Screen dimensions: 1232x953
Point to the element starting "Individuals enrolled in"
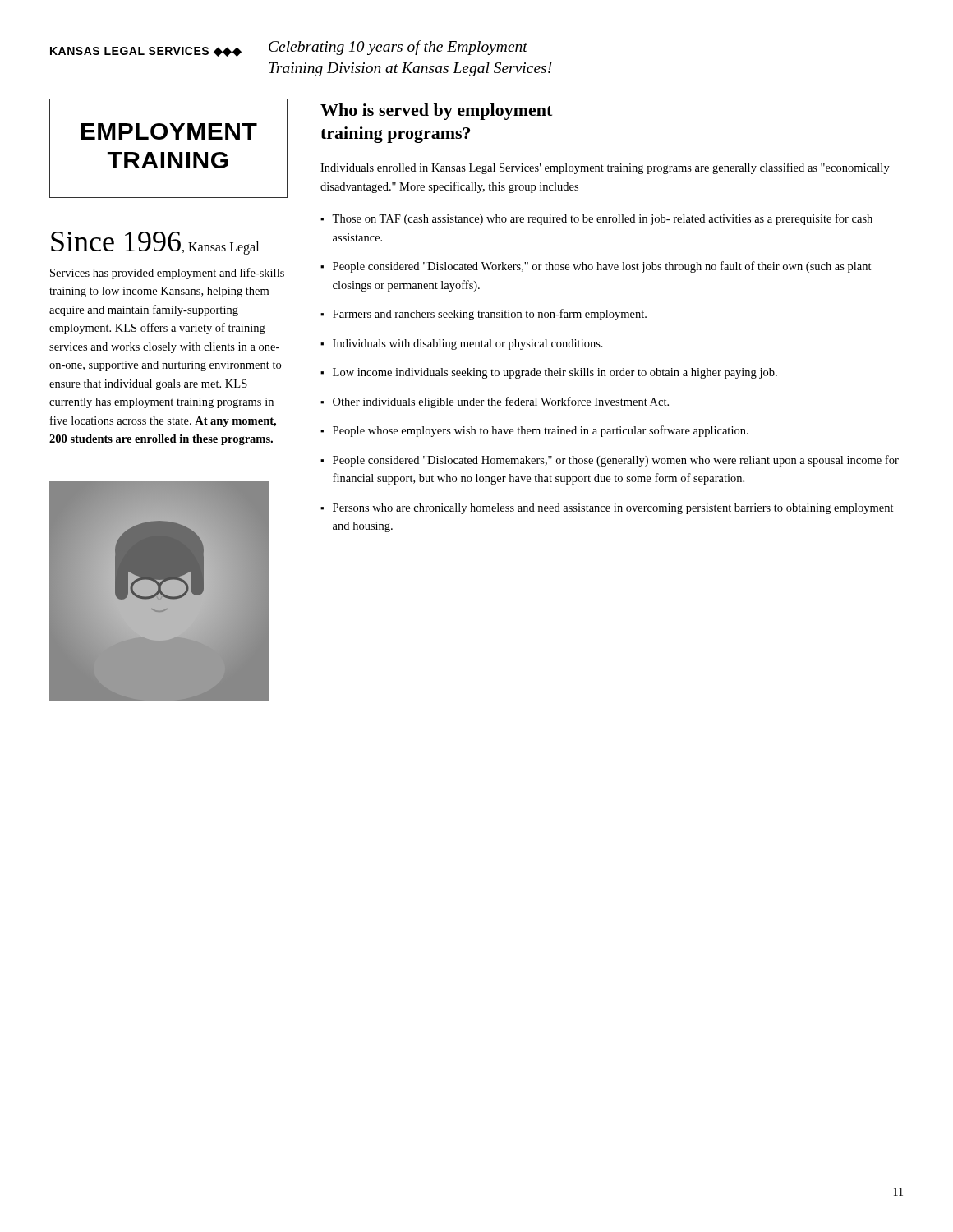click(605, 177)
